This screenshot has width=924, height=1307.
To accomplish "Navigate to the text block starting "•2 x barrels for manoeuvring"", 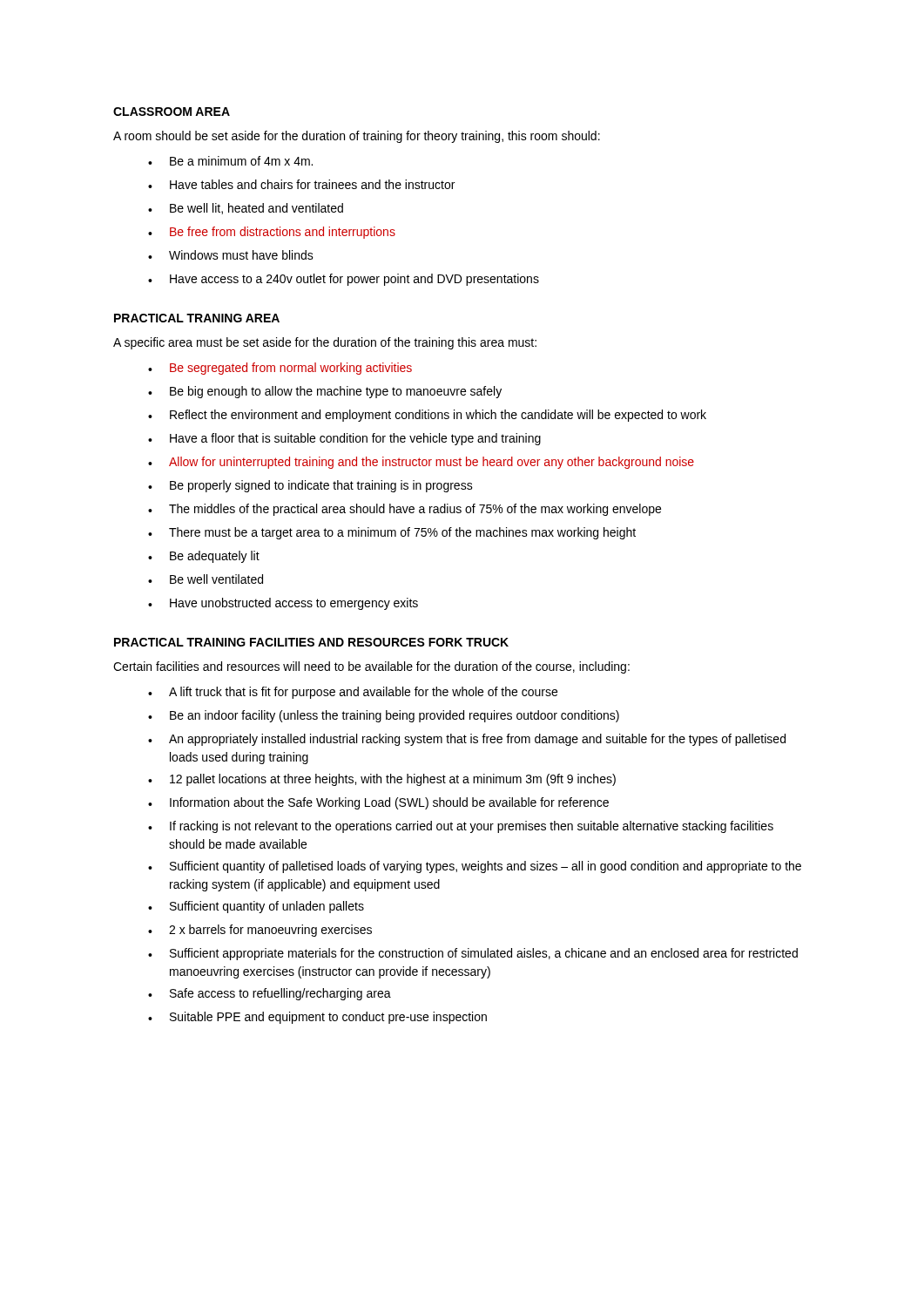I will [x=260, y=931].
